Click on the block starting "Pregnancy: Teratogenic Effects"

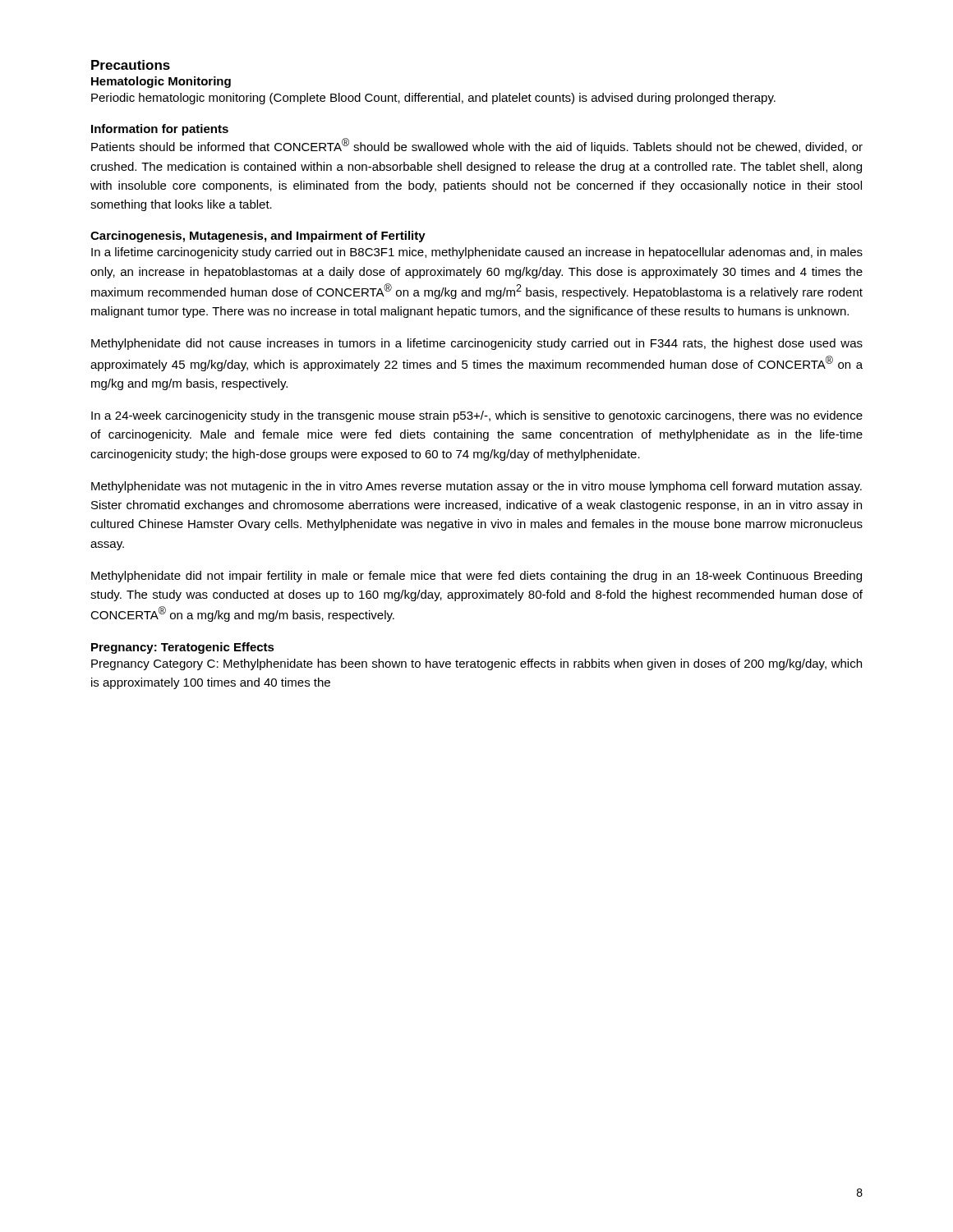182,646
